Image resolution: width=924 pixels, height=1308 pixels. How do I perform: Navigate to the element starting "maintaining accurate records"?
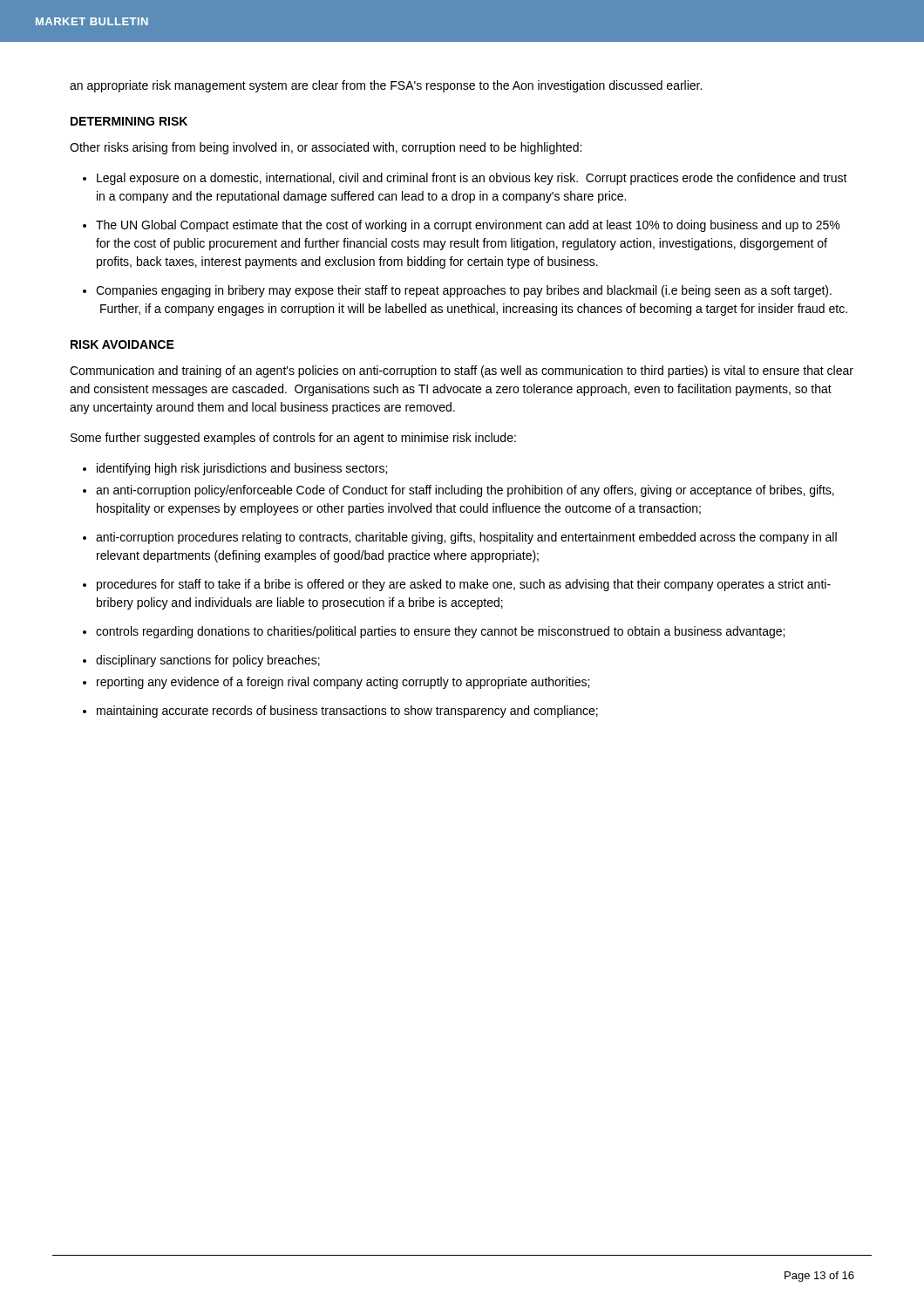347,711
